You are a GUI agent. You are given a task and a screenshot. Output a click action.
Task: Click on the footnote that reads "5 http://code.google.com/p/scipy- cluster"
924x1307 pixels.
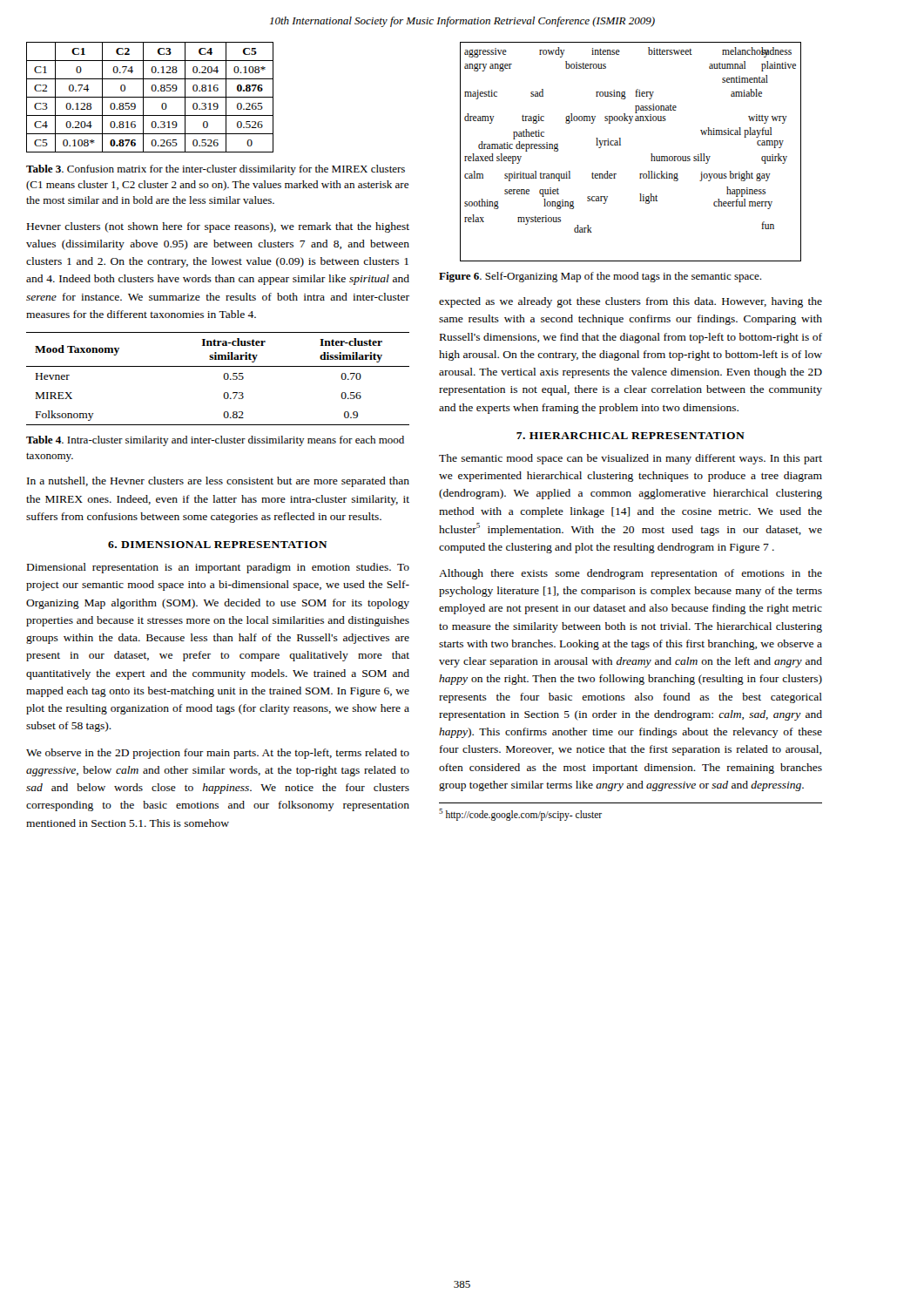point(520,813)
